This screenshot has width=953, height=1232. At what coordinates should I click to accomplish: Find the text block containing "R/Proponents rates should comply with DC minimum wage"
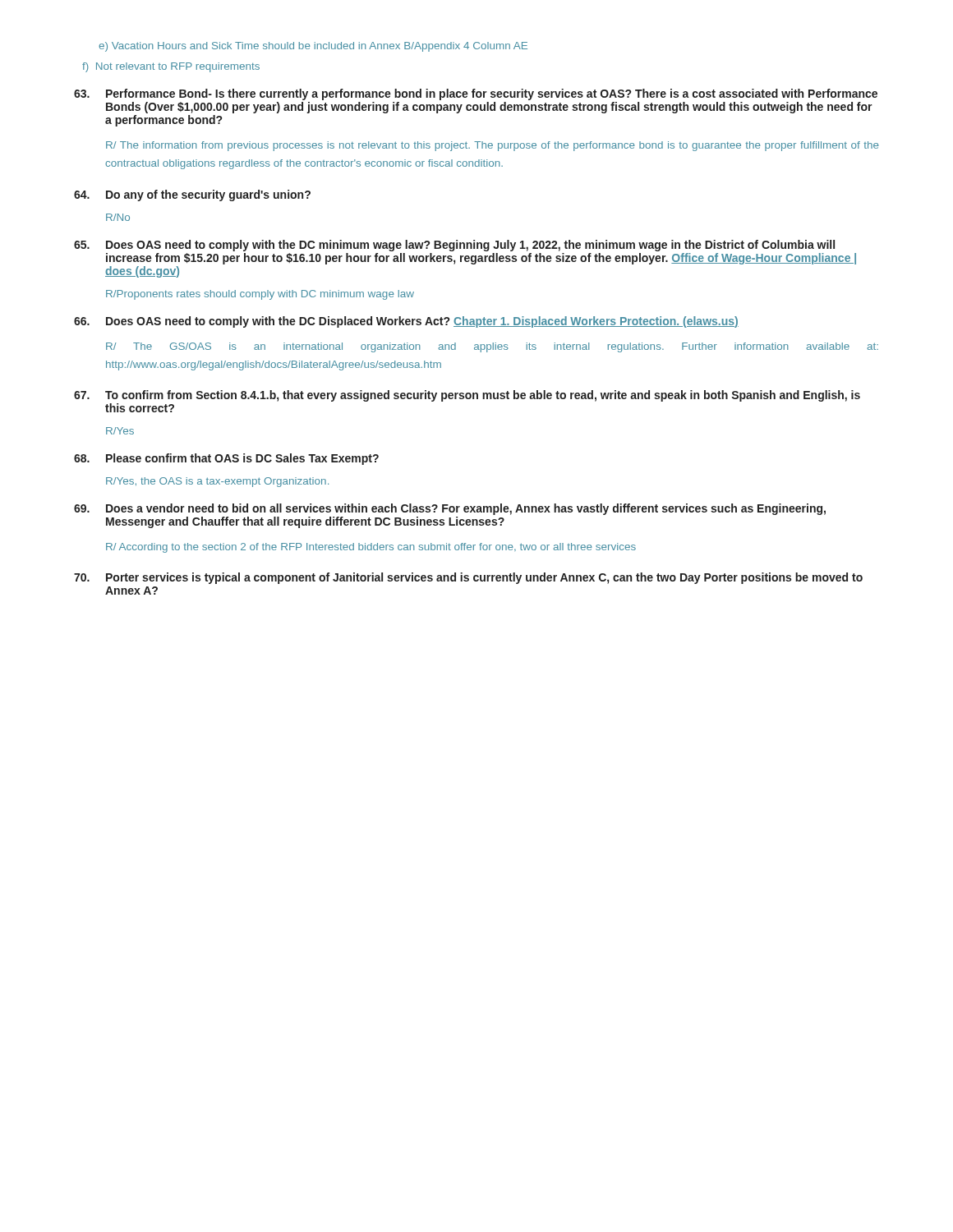(x=260, y=293)
